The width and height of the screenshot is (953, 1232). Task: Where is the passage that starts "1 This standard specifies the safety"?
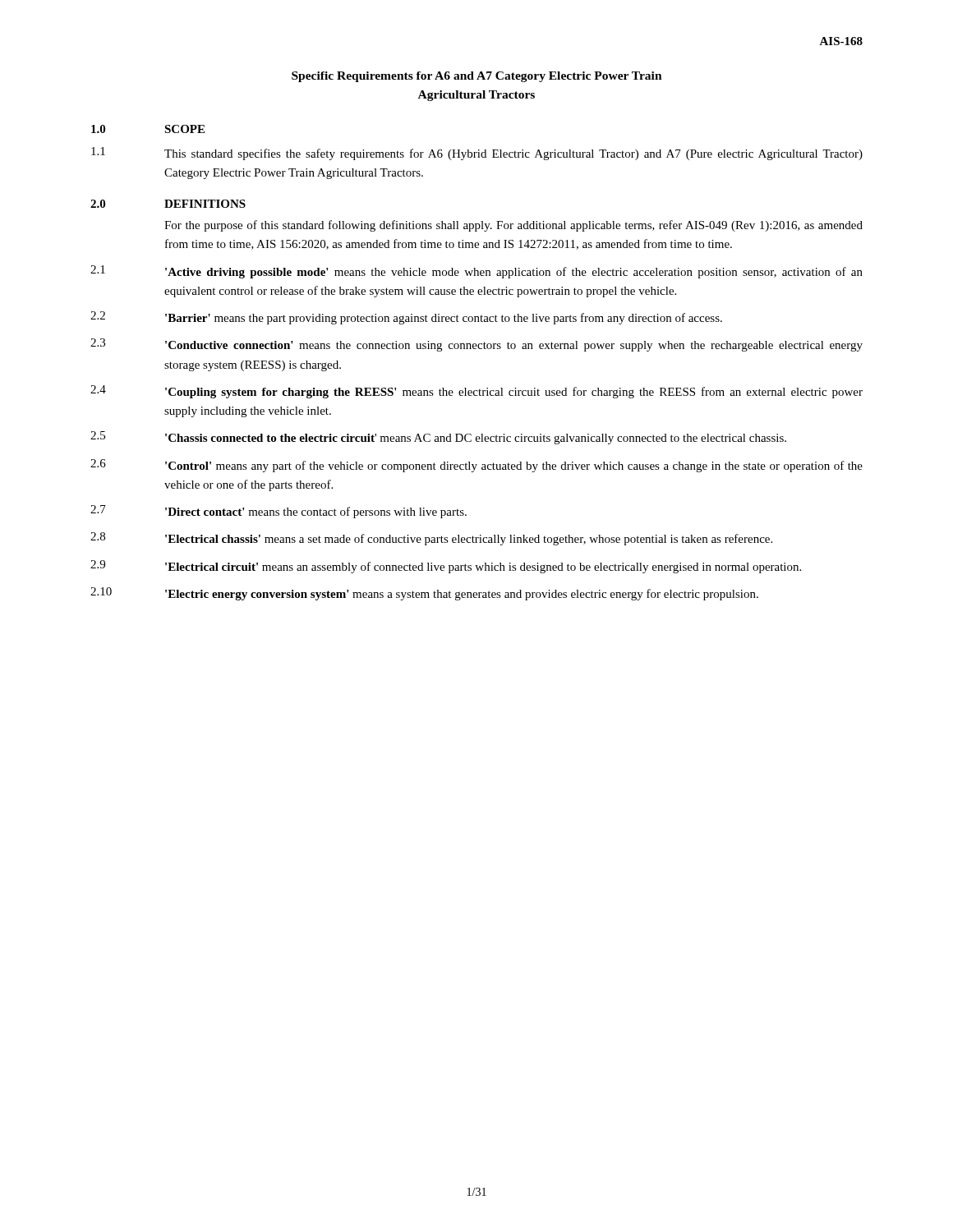(476, 163)
